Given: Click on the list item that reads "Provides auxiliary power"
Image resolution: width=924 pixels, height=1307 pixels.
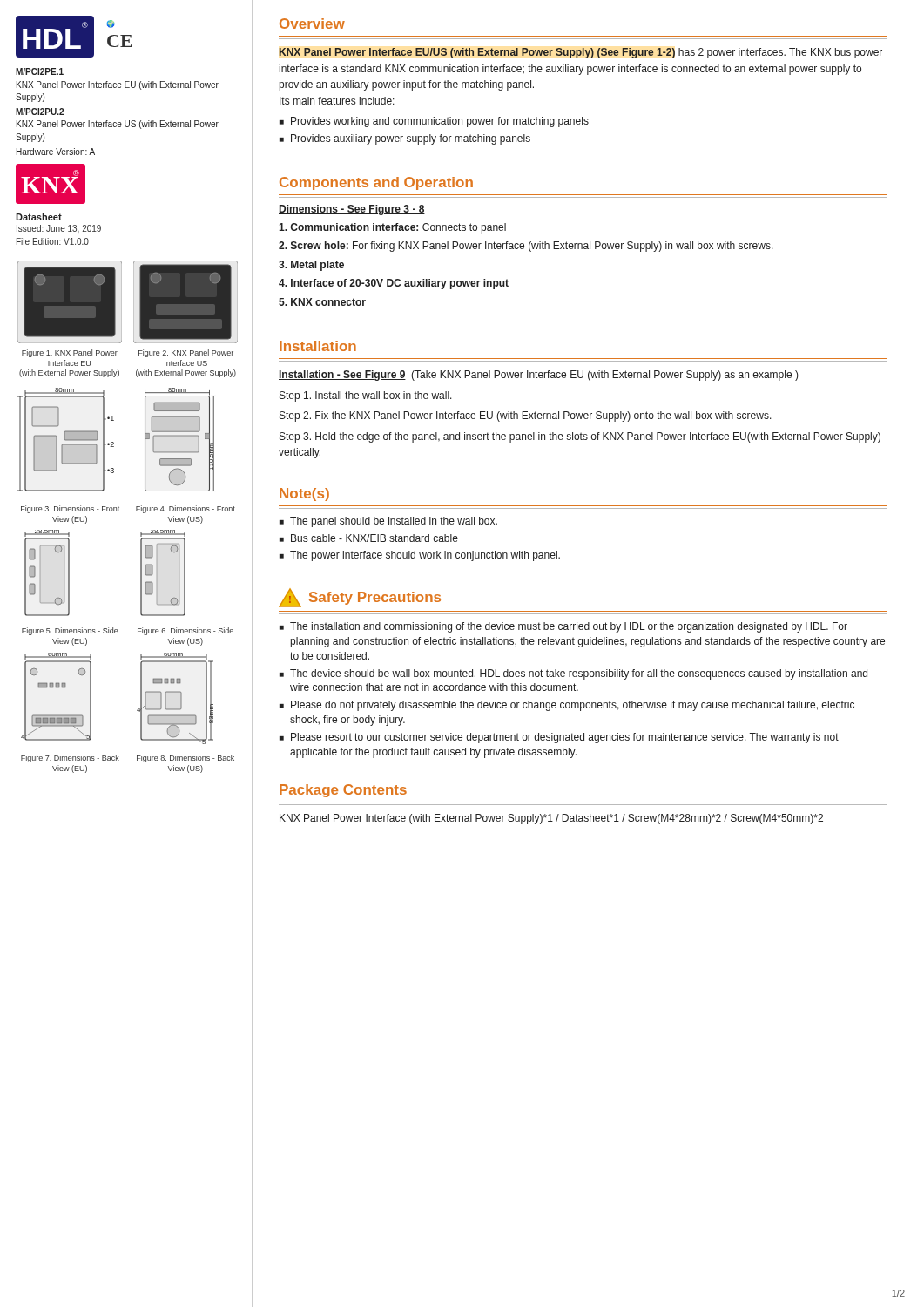Looking at the screenshot, I should pyautogui.click(x=410, y=139).
